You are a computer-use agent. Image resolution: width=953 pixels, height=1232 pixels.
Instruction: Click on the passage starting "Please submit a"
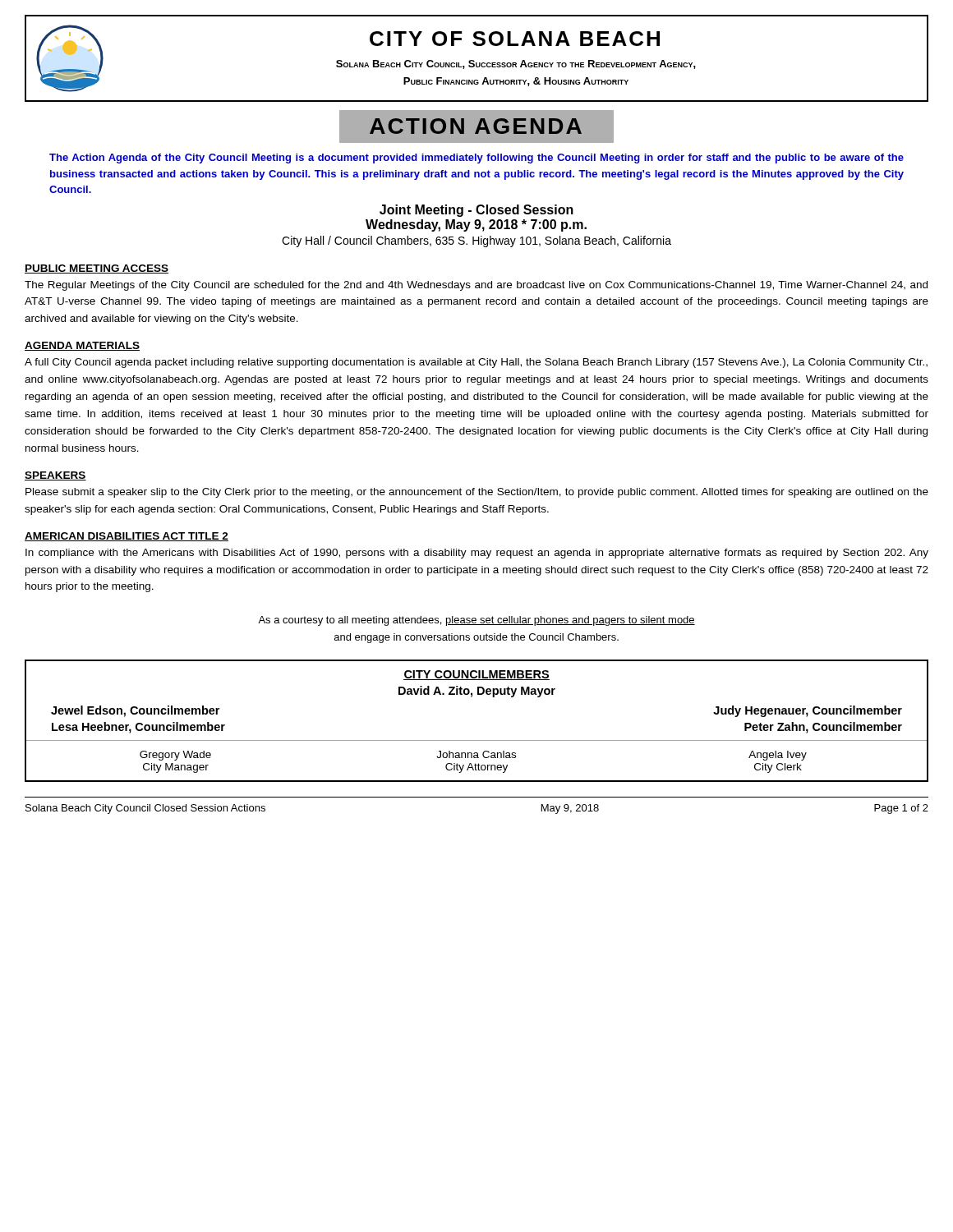click(476, 500)
